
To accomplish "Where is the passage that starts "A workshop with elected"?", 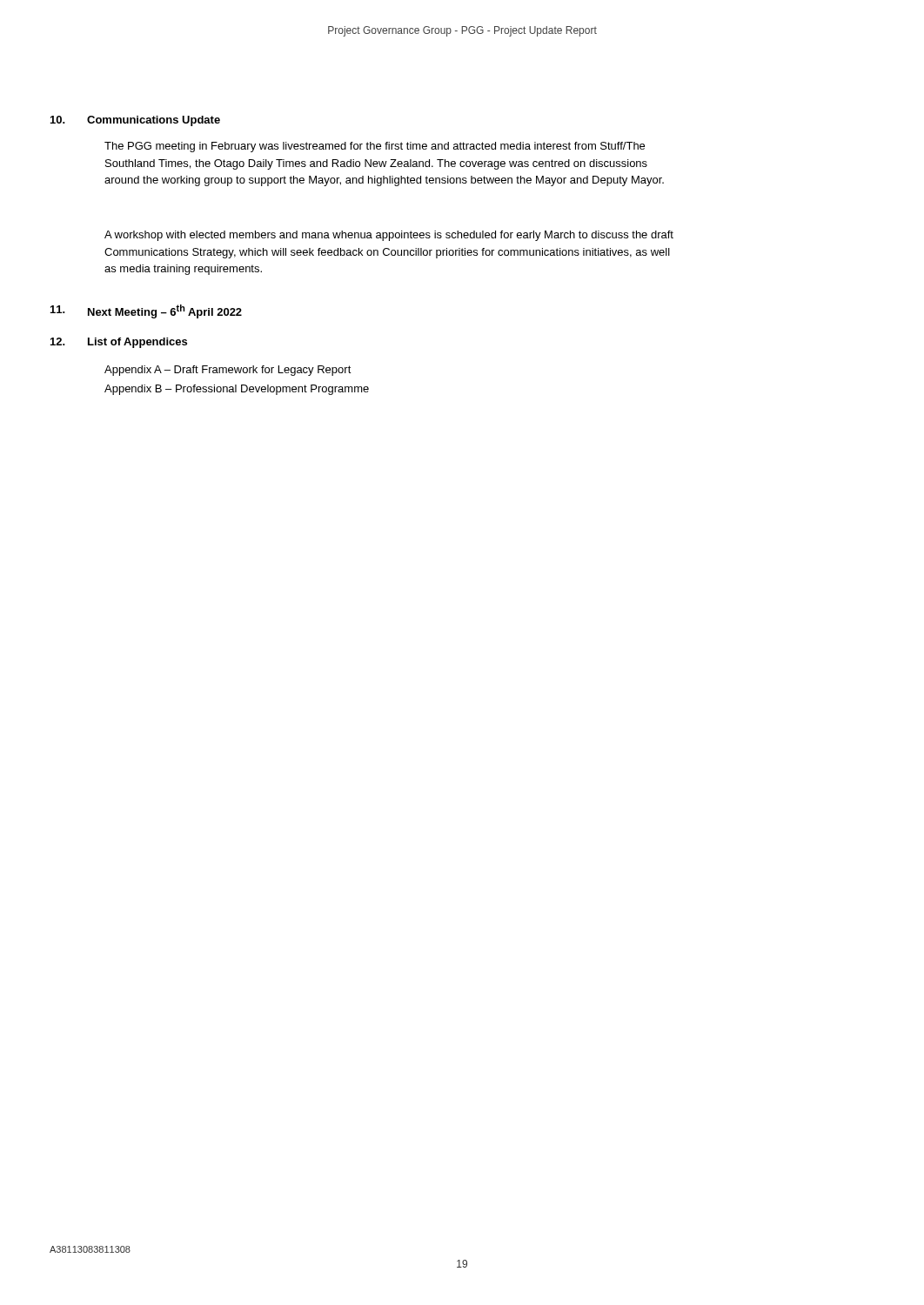I will point(389,251).
